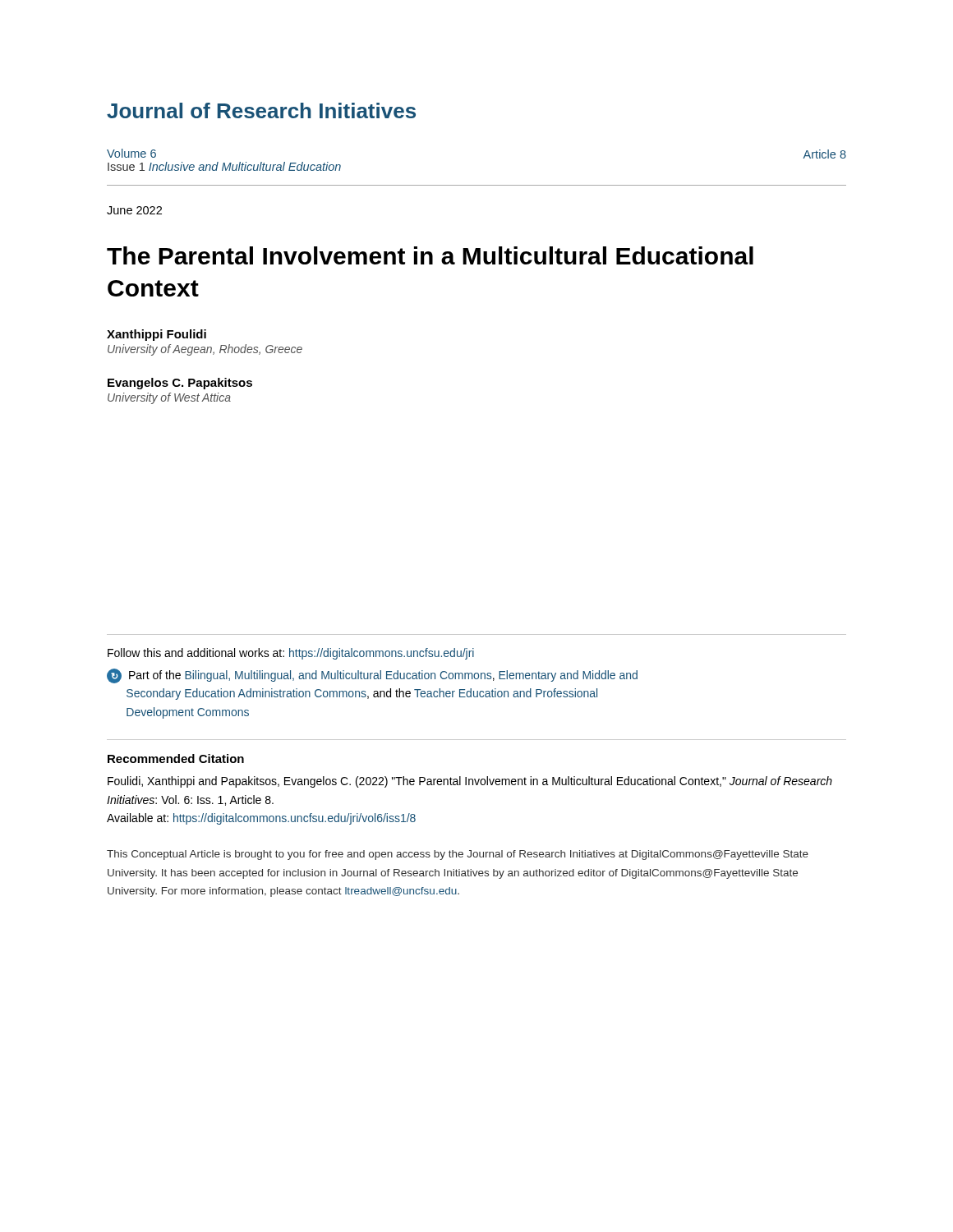This screenshot has height=1232, width=953.
Task: Select the element starting "This Conceptual Article is brought"
Action: click(x=458, y=872)
